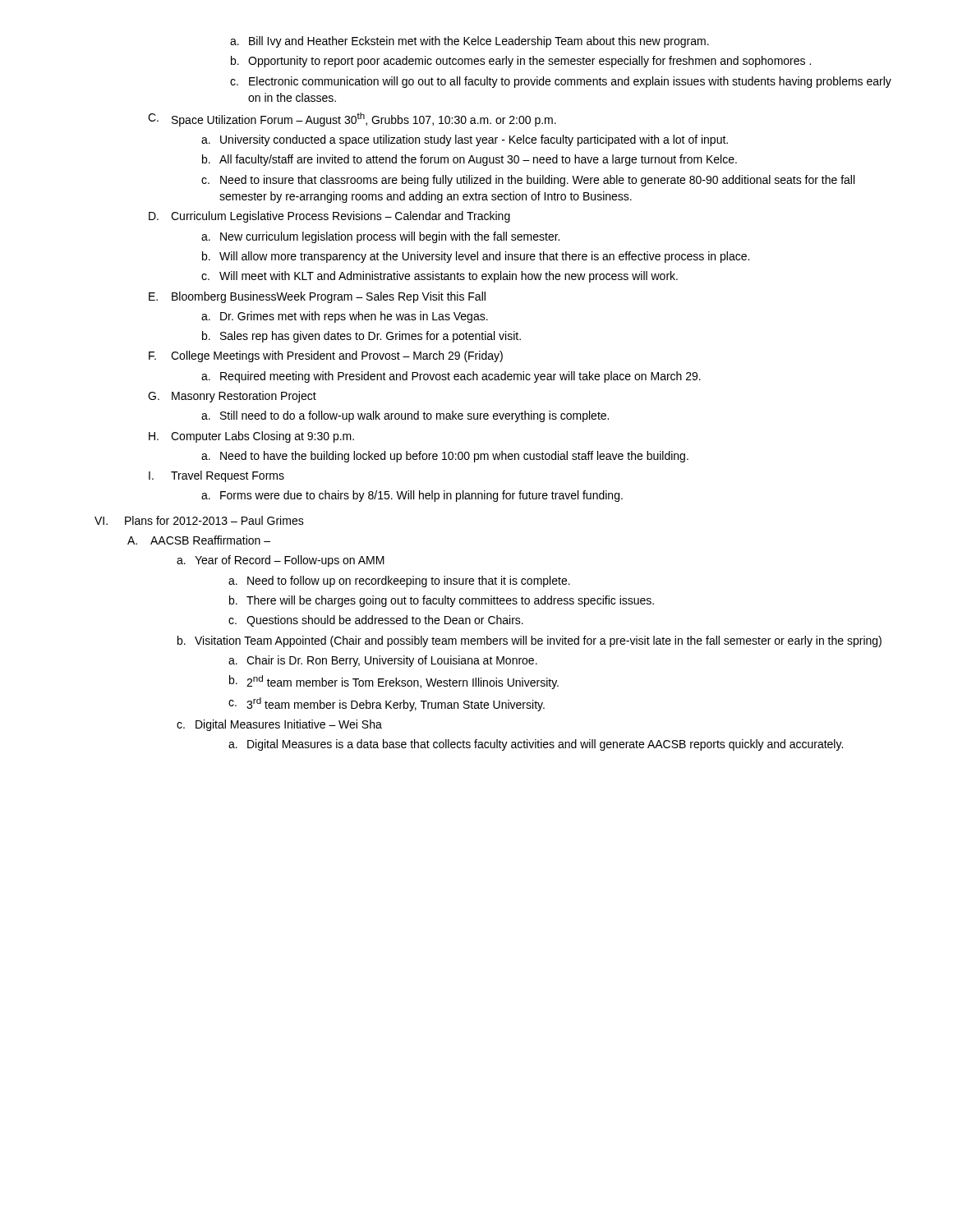Select the list item containing "b. Visitation Team"
Image resolution: width=953 pixels, height=1232 pixels.
(x=529, y=640)
